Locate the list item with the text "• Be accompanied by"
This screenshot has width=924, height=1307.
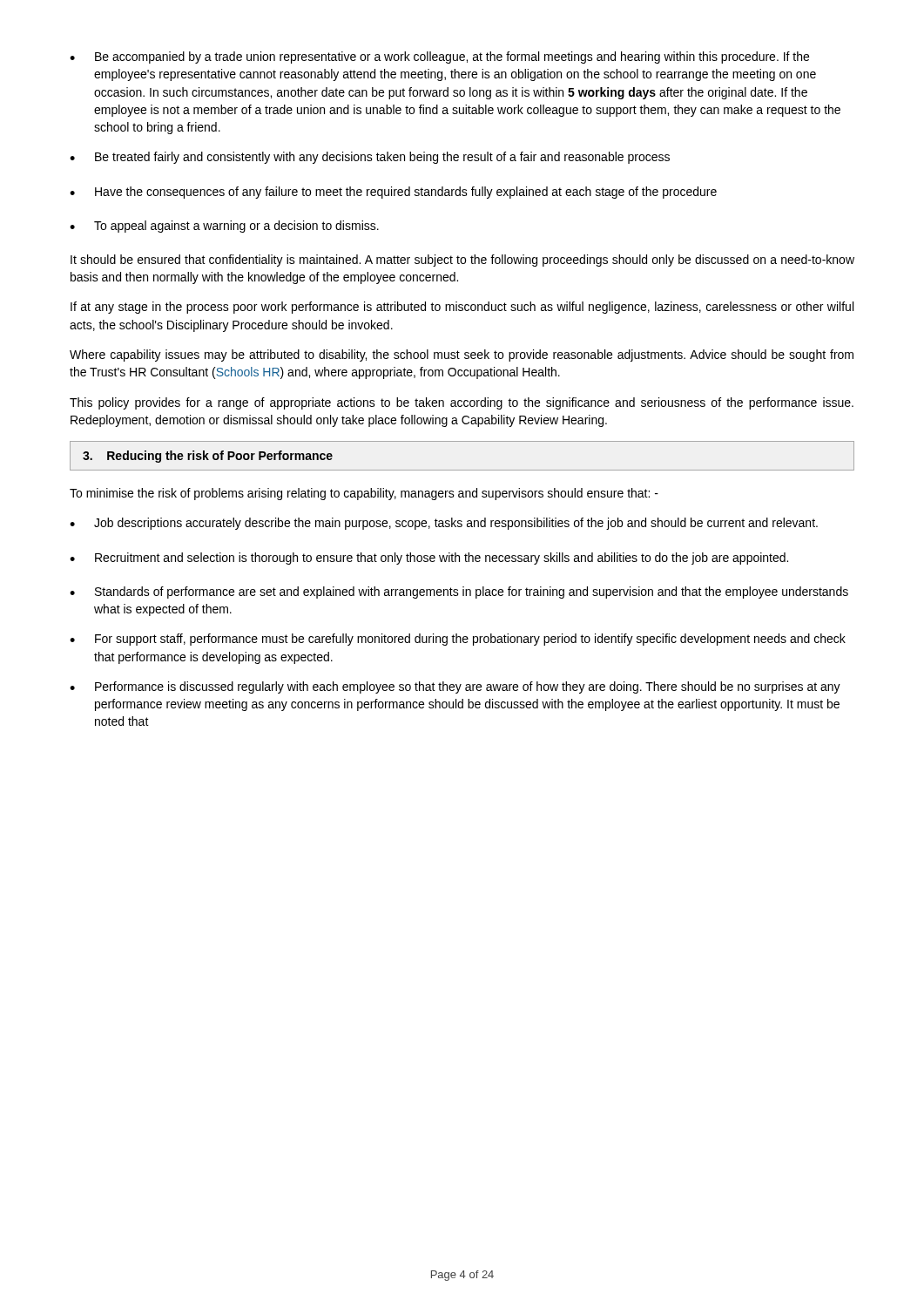click(462, 92)
